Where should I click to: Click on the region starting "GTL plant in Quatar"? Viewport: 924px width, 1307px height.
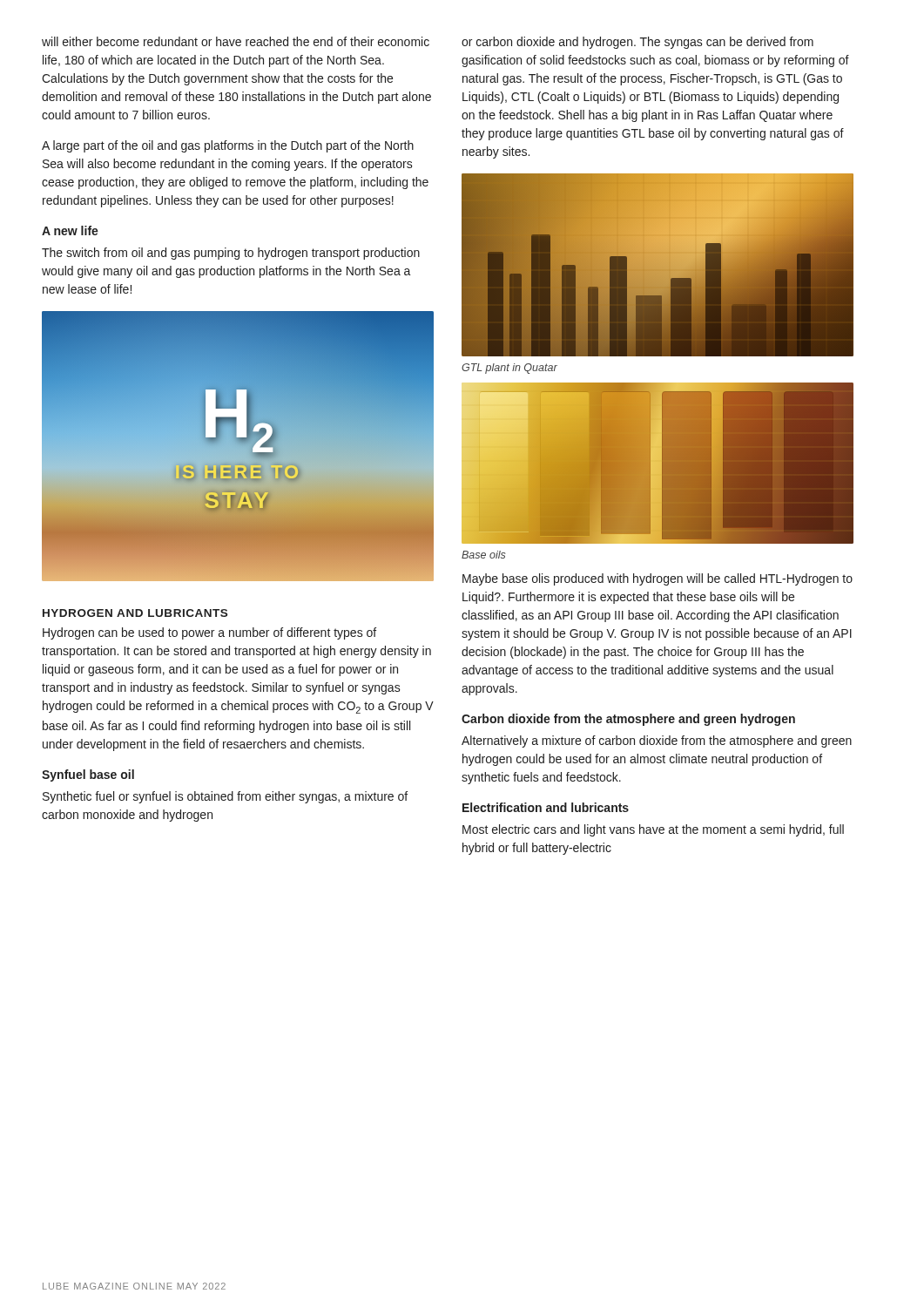click(509, 369)
